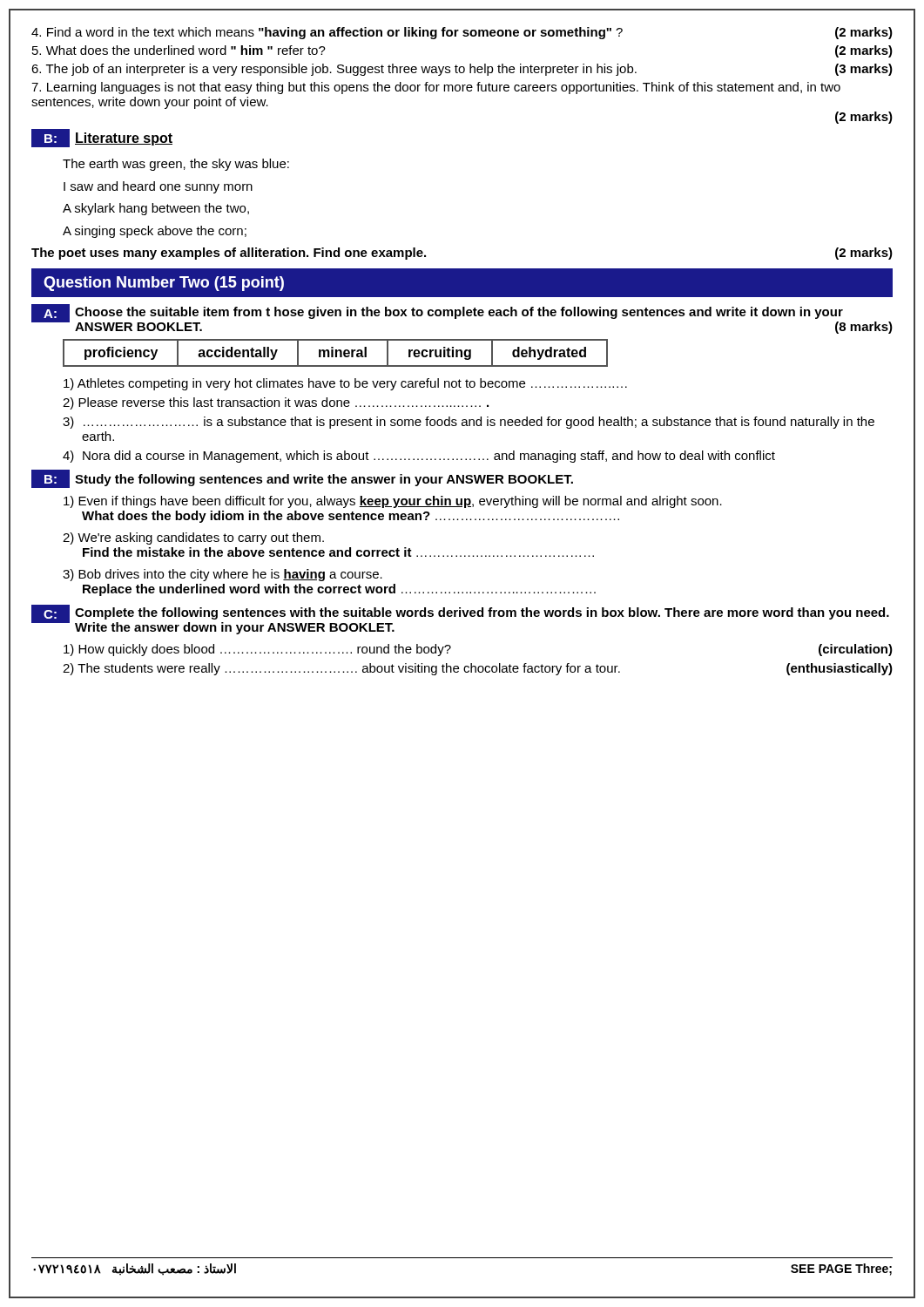This screenshot has width=924, height=1307.
Task: Locate the block of text that opens with "The poet uses many examples"
Action: (x=229, y=253)
